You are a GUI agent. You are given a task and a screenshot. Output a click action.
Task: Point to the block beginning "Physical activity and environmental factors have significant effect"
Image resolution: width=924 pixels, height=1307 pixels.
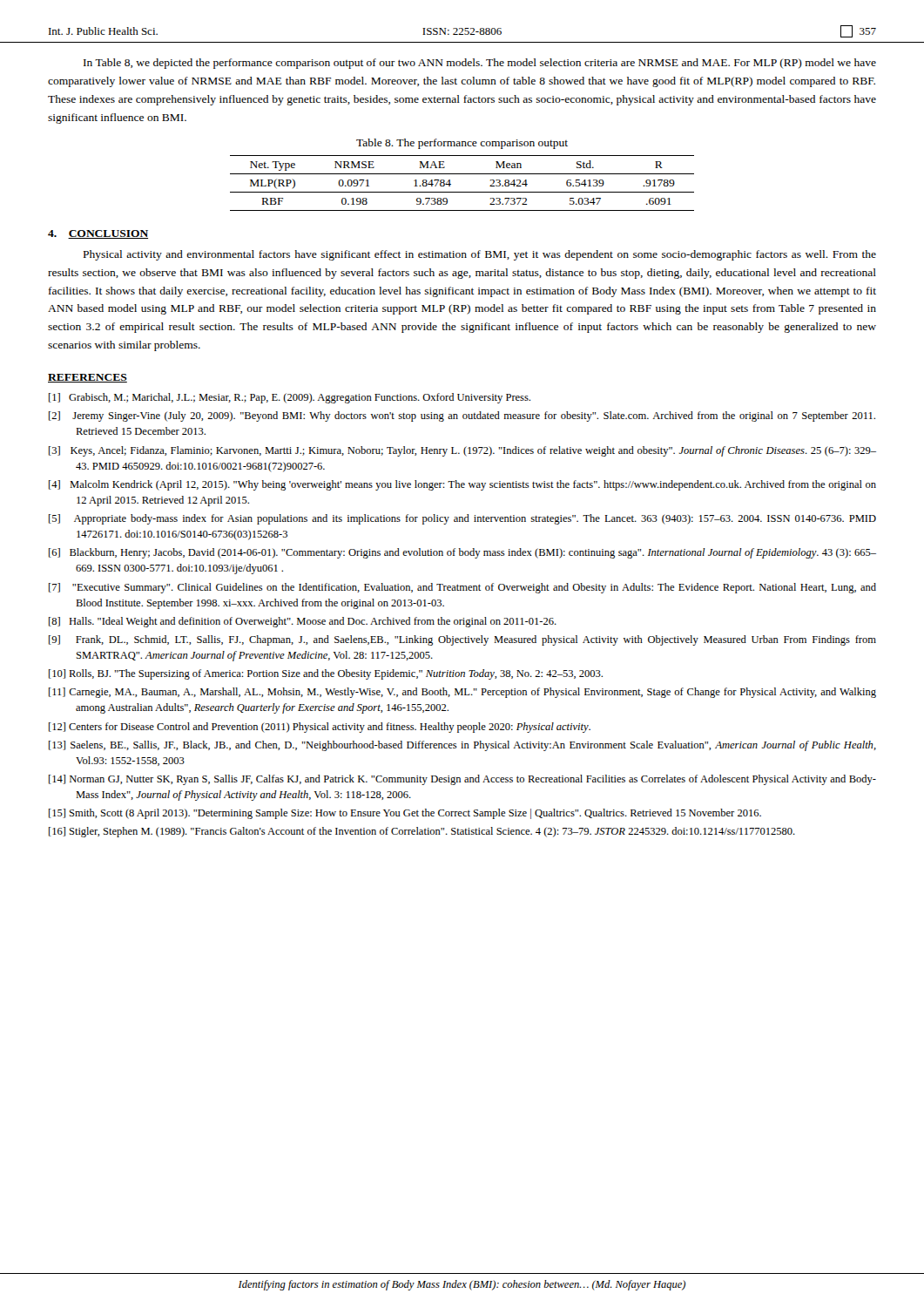(x=462, y=300)
